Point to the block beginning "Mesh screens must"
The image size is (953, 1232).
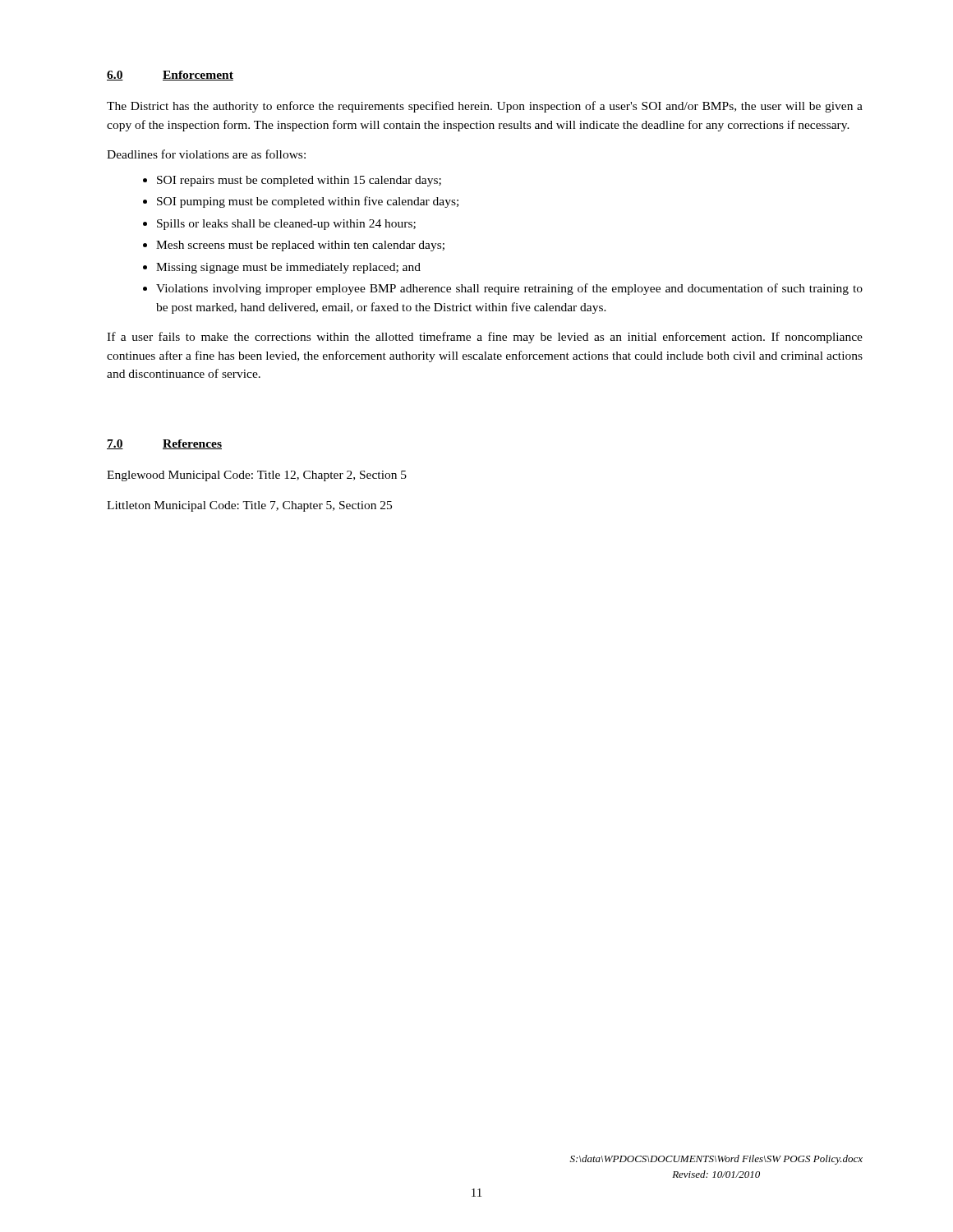pos(301,245)
